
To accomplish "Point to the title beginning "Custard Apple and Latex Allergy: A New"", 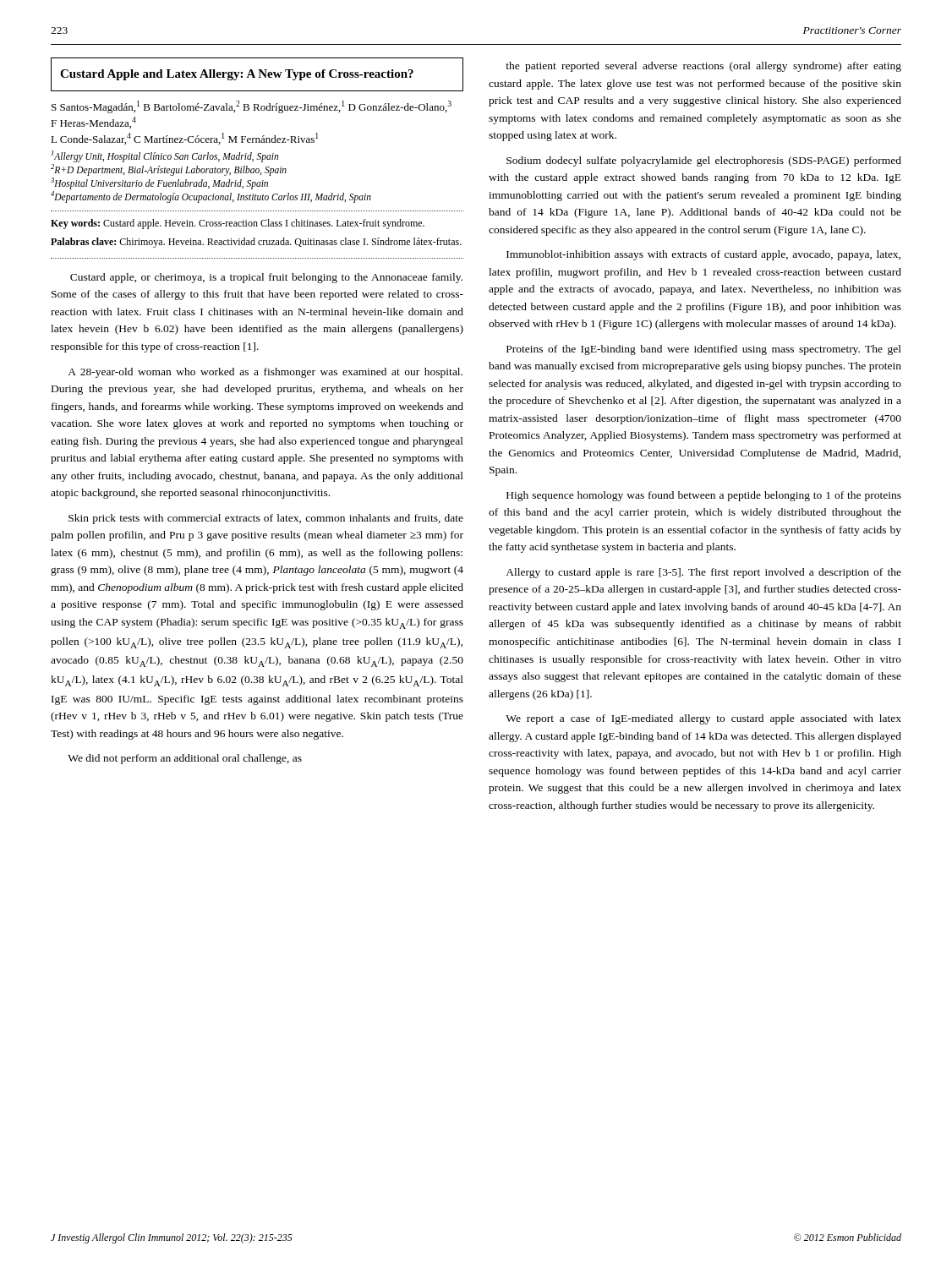I will point(257,74).
